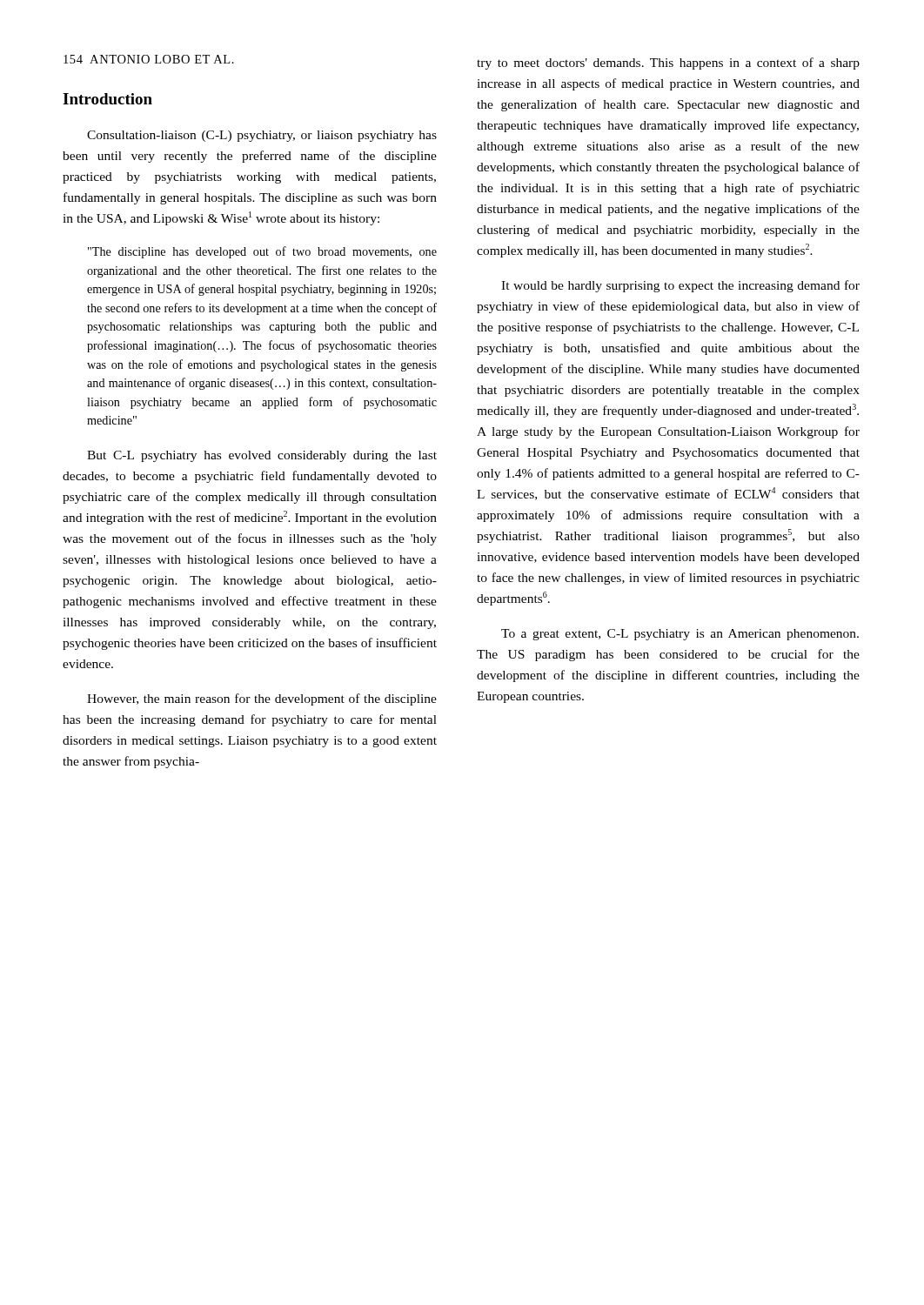Viewport: 924px width, 1305px height.
Task: Find the text block with the text "But C-L psychiatry has evolved considerably"
Action: (x=250, y=559)
